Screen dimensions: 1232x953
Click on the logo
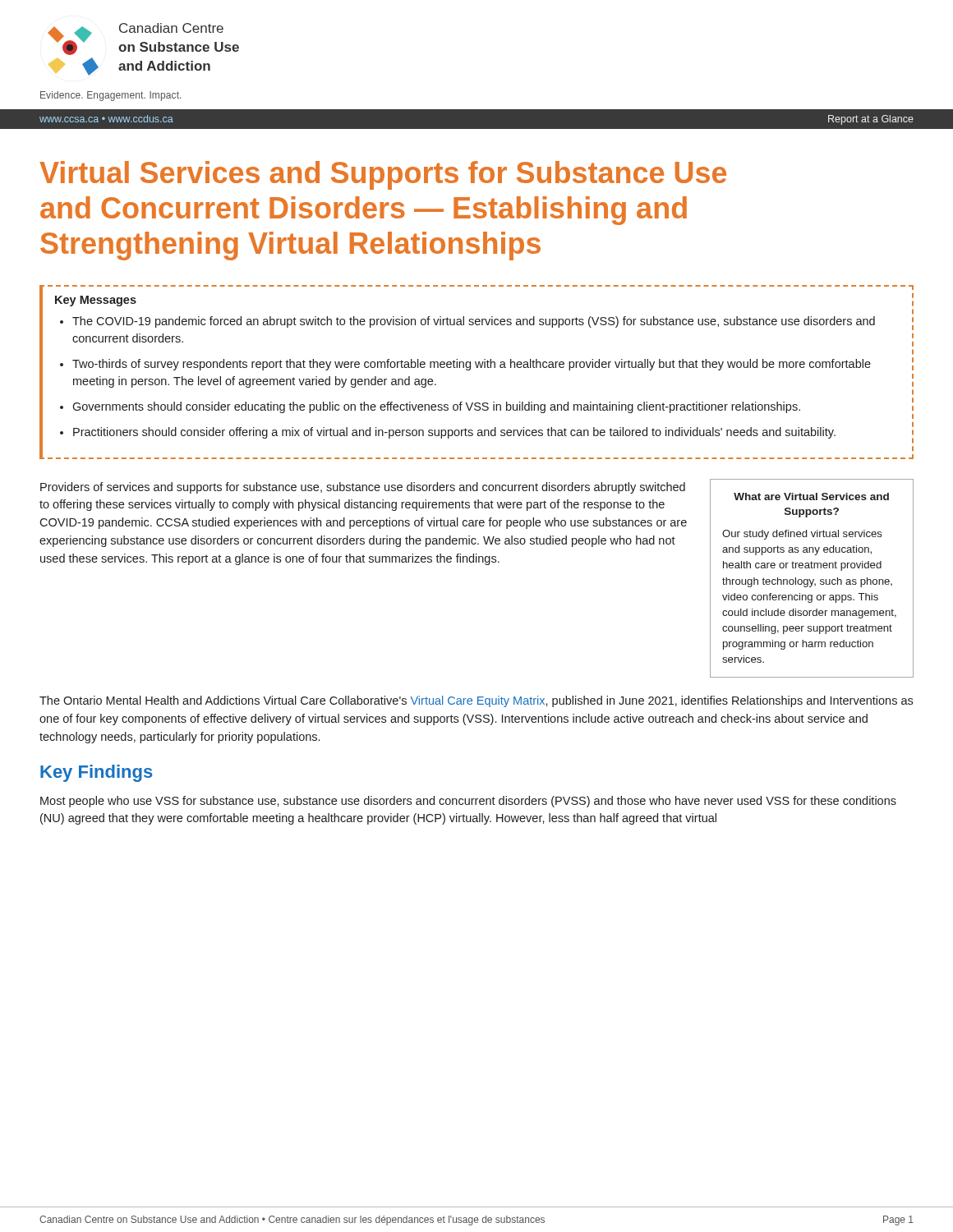coord(476,52)
